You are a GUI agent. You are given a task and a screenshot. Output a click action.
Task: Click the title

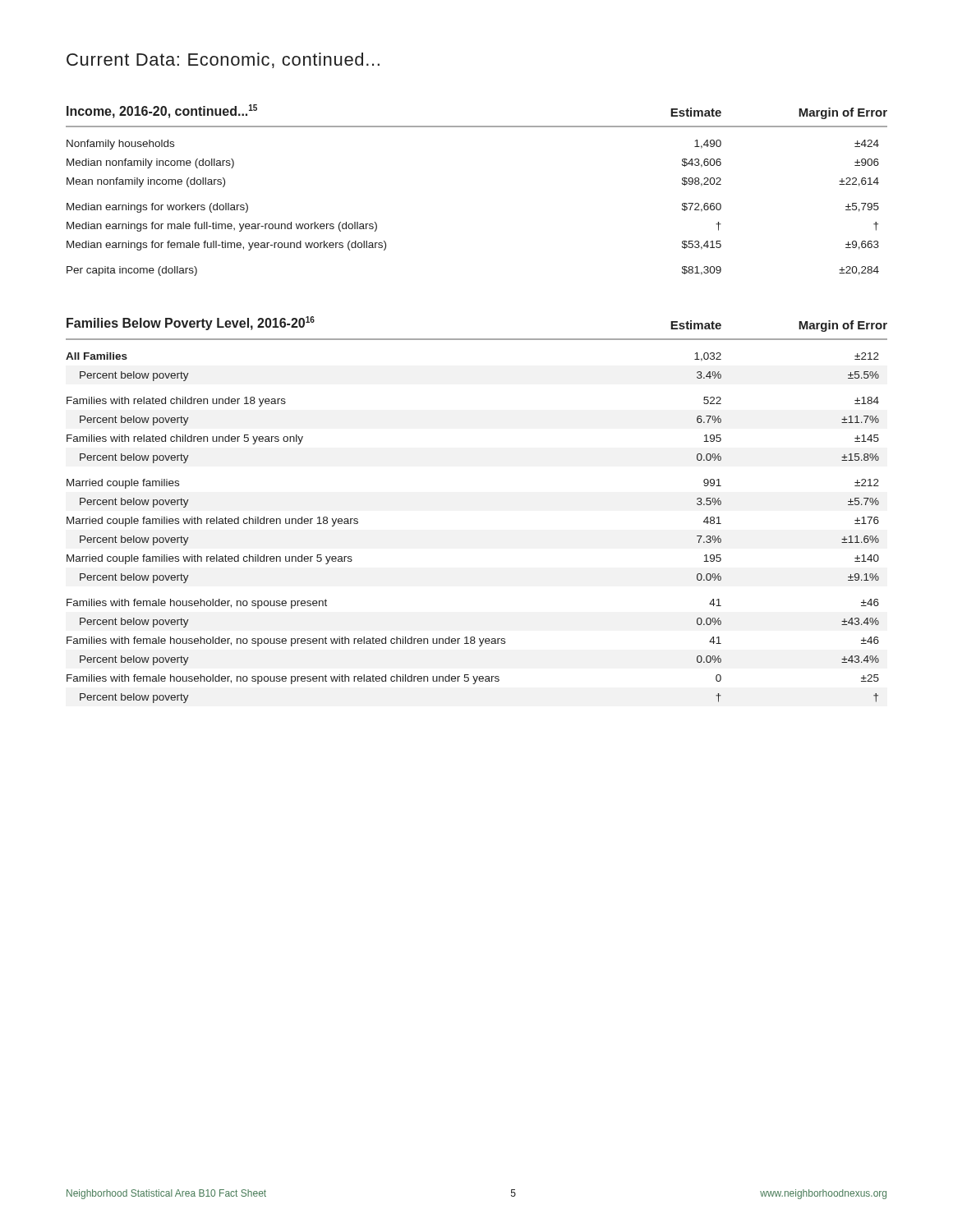224,60
